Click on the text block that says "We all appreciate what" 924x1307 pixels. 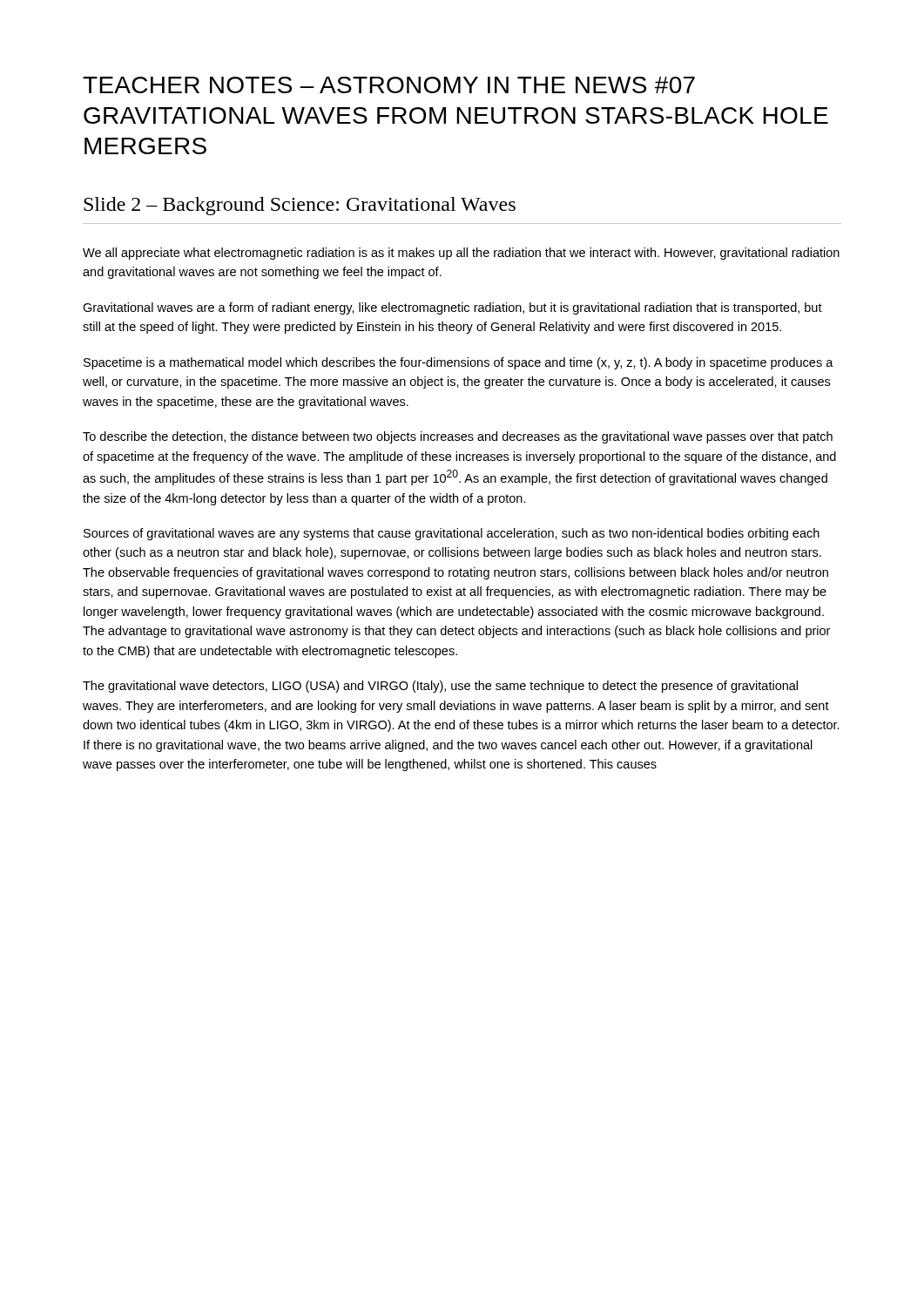tap(461, 262)
